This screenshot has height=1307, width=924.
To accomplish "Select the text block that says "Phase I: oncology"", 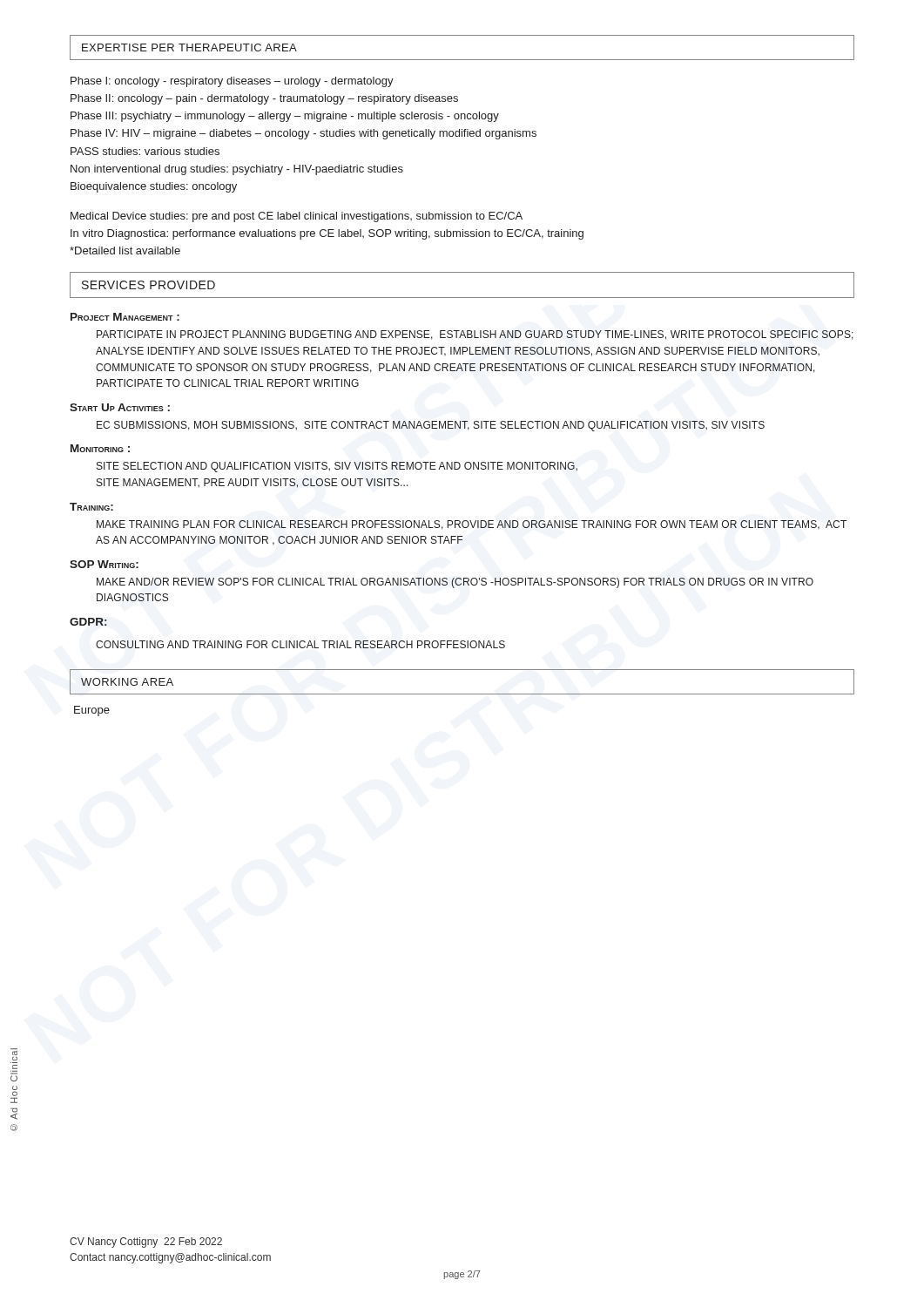I will pos(303,133).
